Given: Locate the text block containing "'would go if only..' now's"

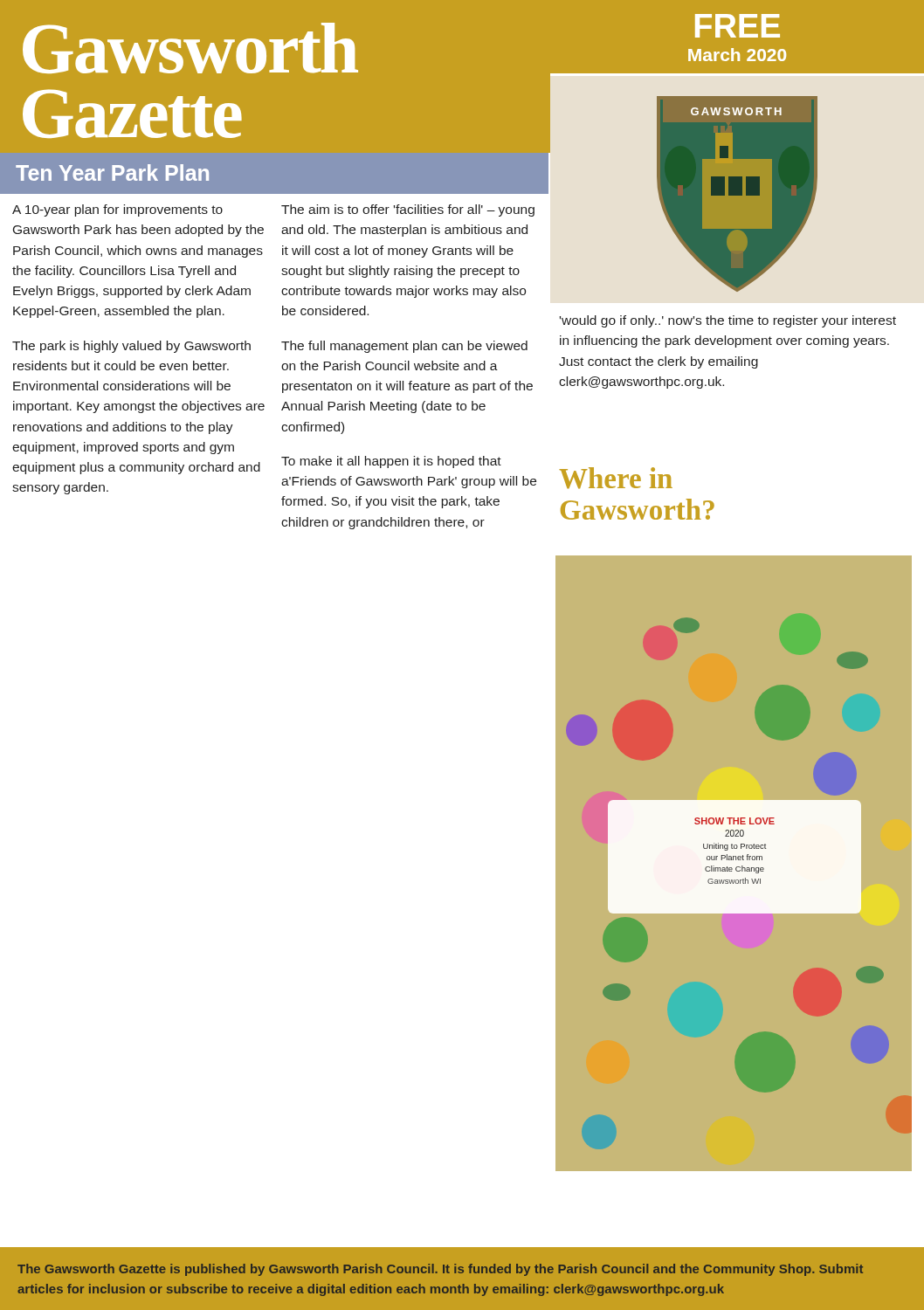Looking at the screenshot, I should pos(734,351).
